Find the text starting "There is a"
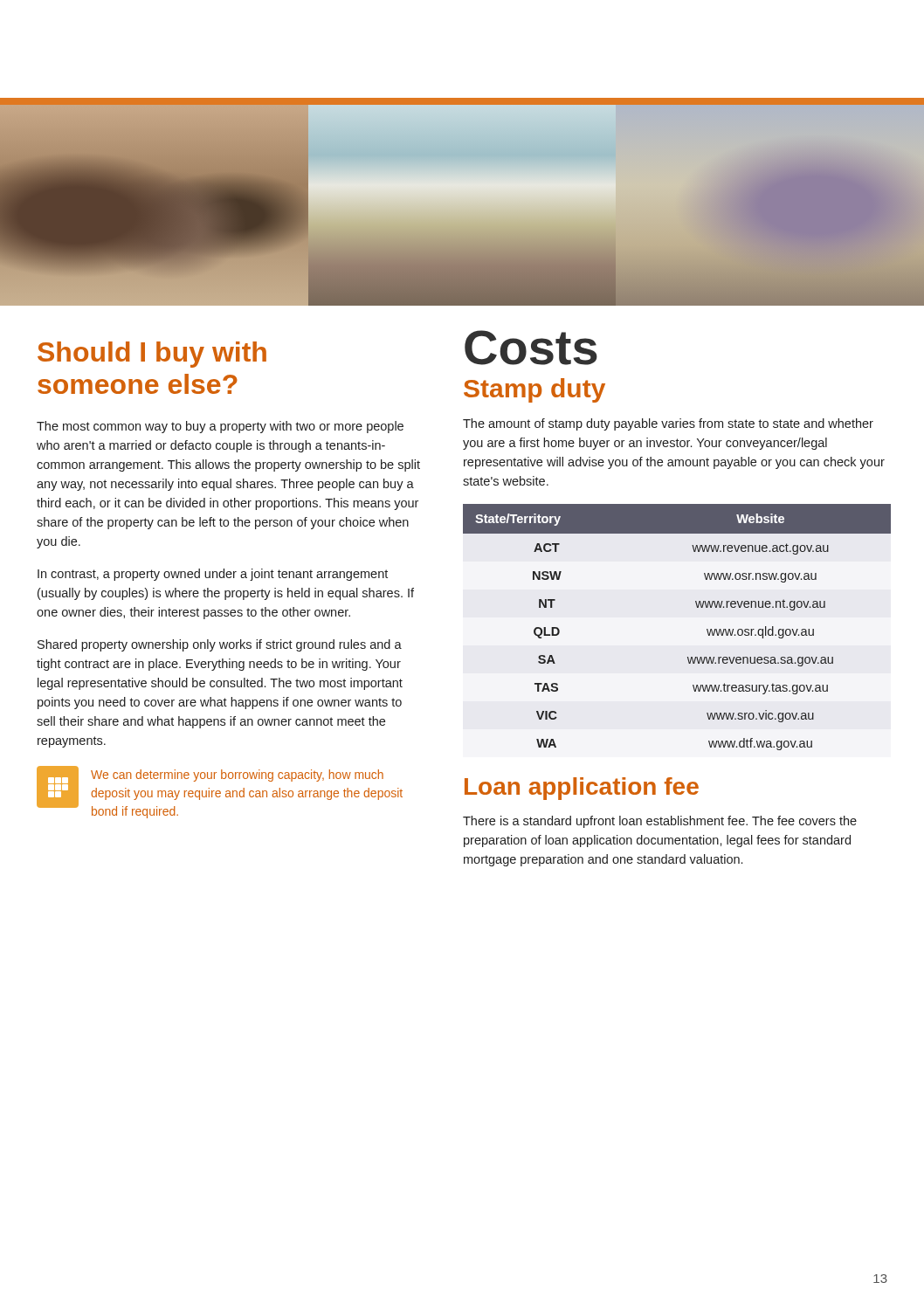924x1310 pixels. (660, 840)
